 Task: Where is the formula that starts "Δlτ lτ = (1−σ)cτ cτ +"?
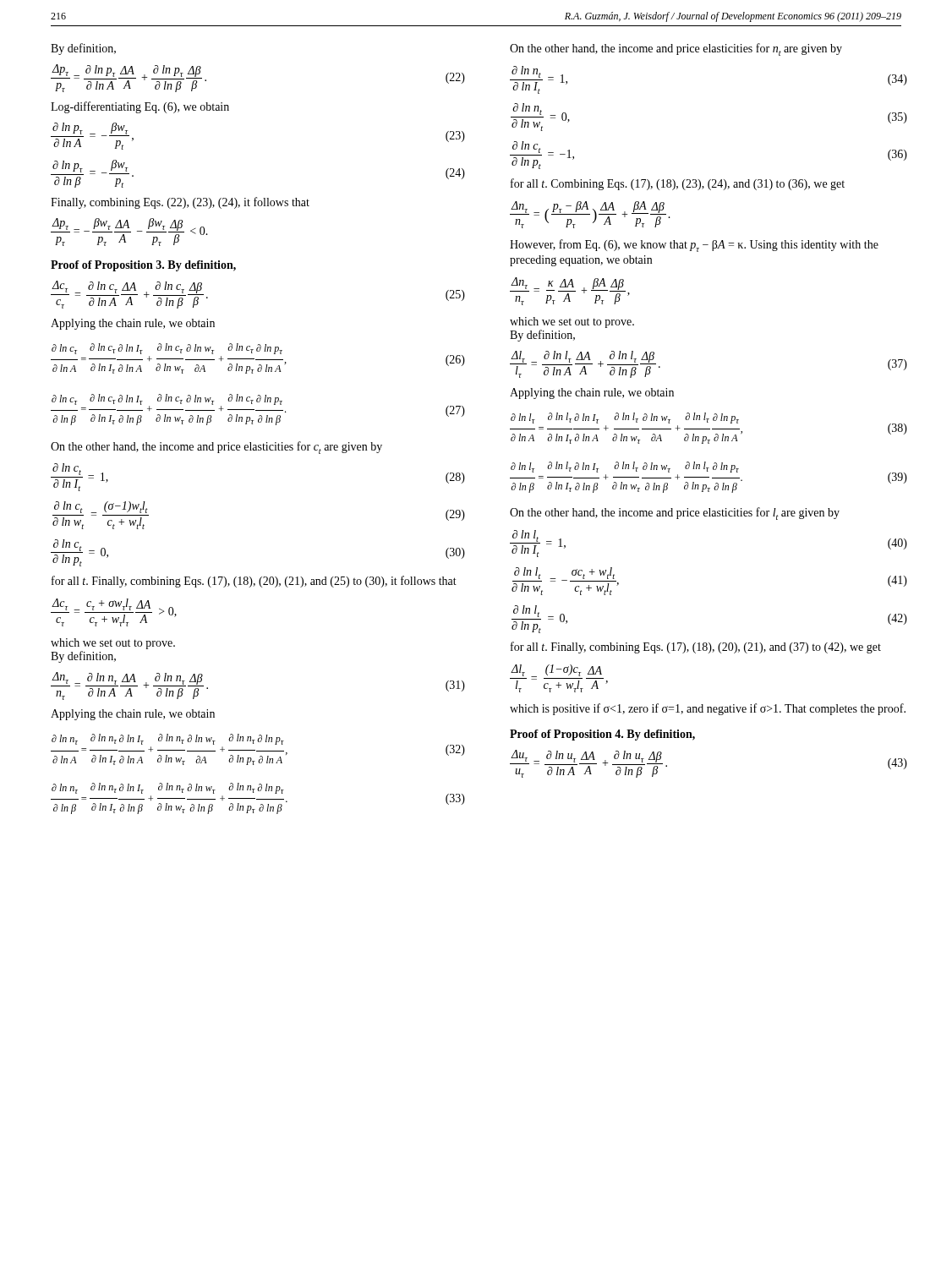coord(559,678)
